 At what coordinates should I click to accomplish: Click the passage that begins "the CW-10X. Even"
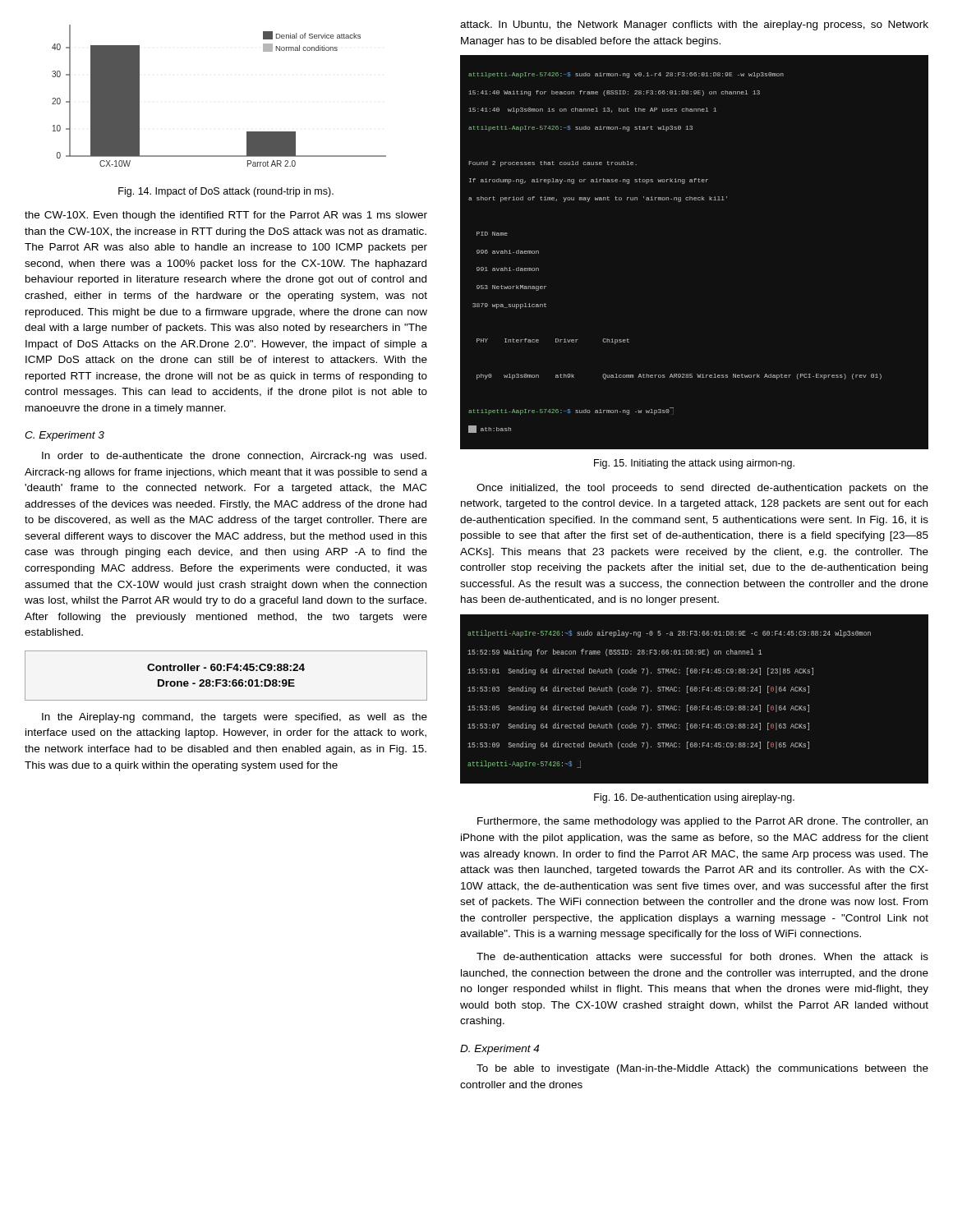click(x=226, y=312)
